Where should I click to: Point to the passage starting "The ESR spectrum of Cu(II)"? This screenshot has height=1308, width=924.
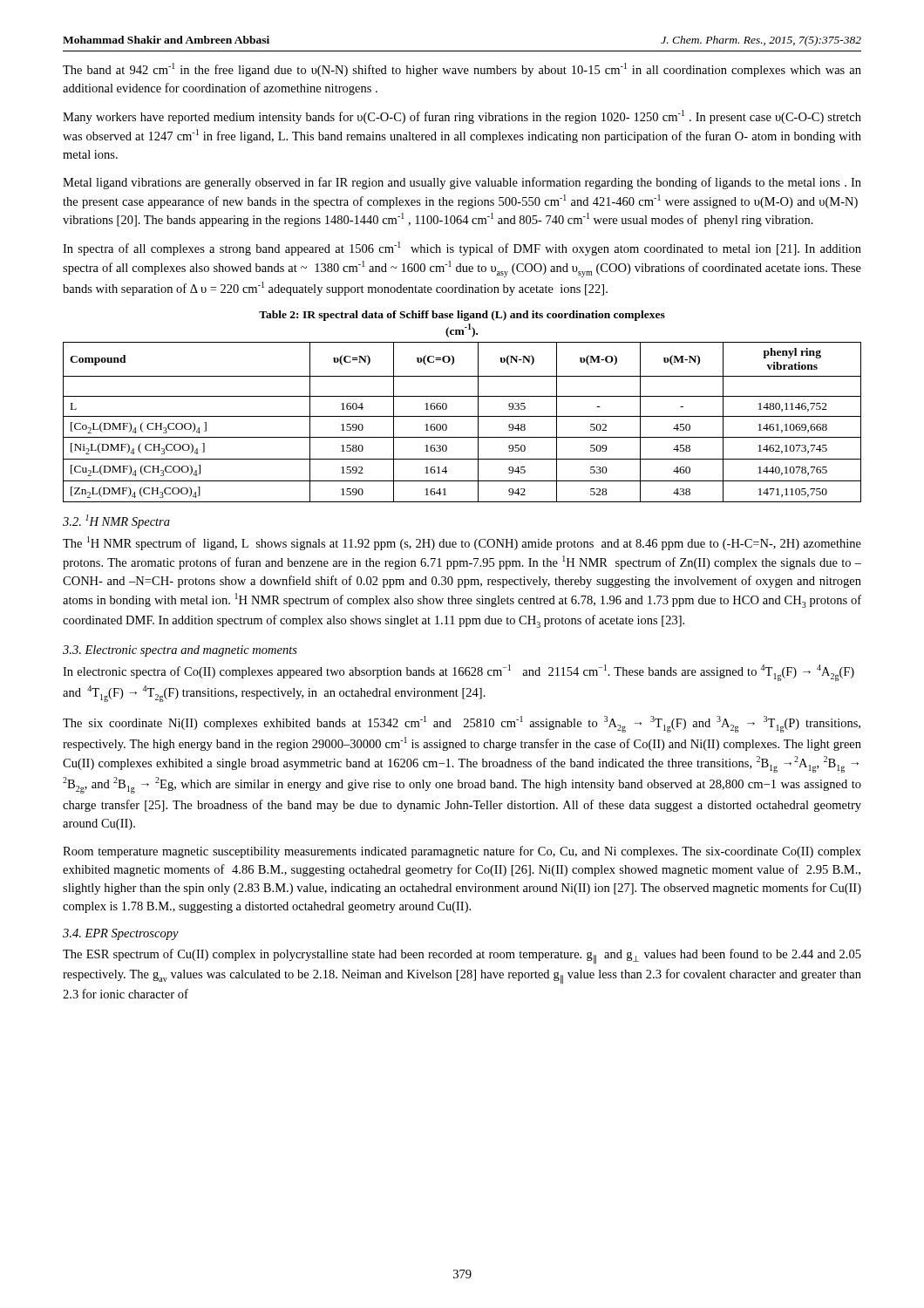pyautogui.click(x=462, y=974)
